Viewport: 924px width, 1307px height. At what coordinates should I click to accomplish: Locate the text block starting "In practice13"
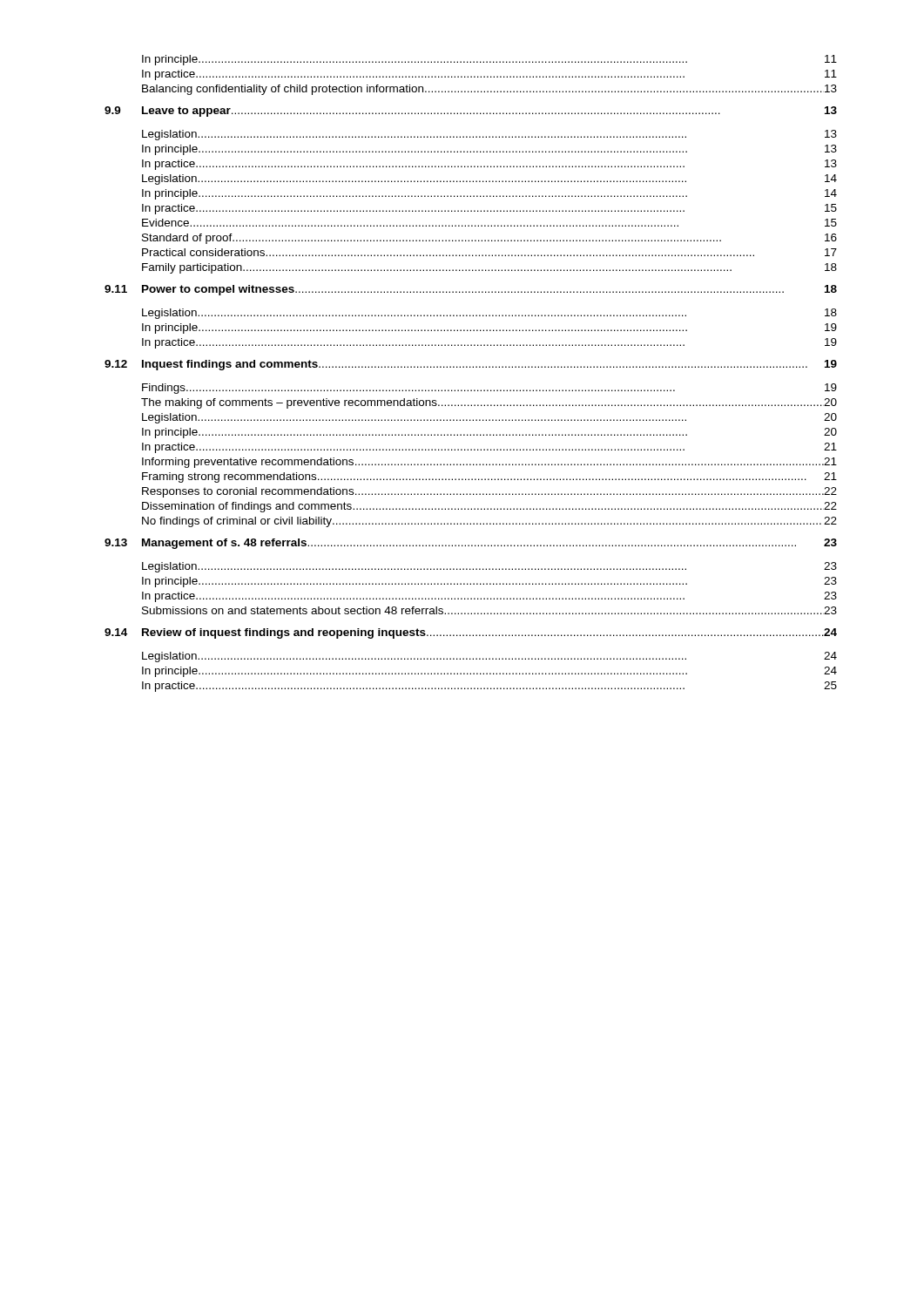(x=489, y=163)
